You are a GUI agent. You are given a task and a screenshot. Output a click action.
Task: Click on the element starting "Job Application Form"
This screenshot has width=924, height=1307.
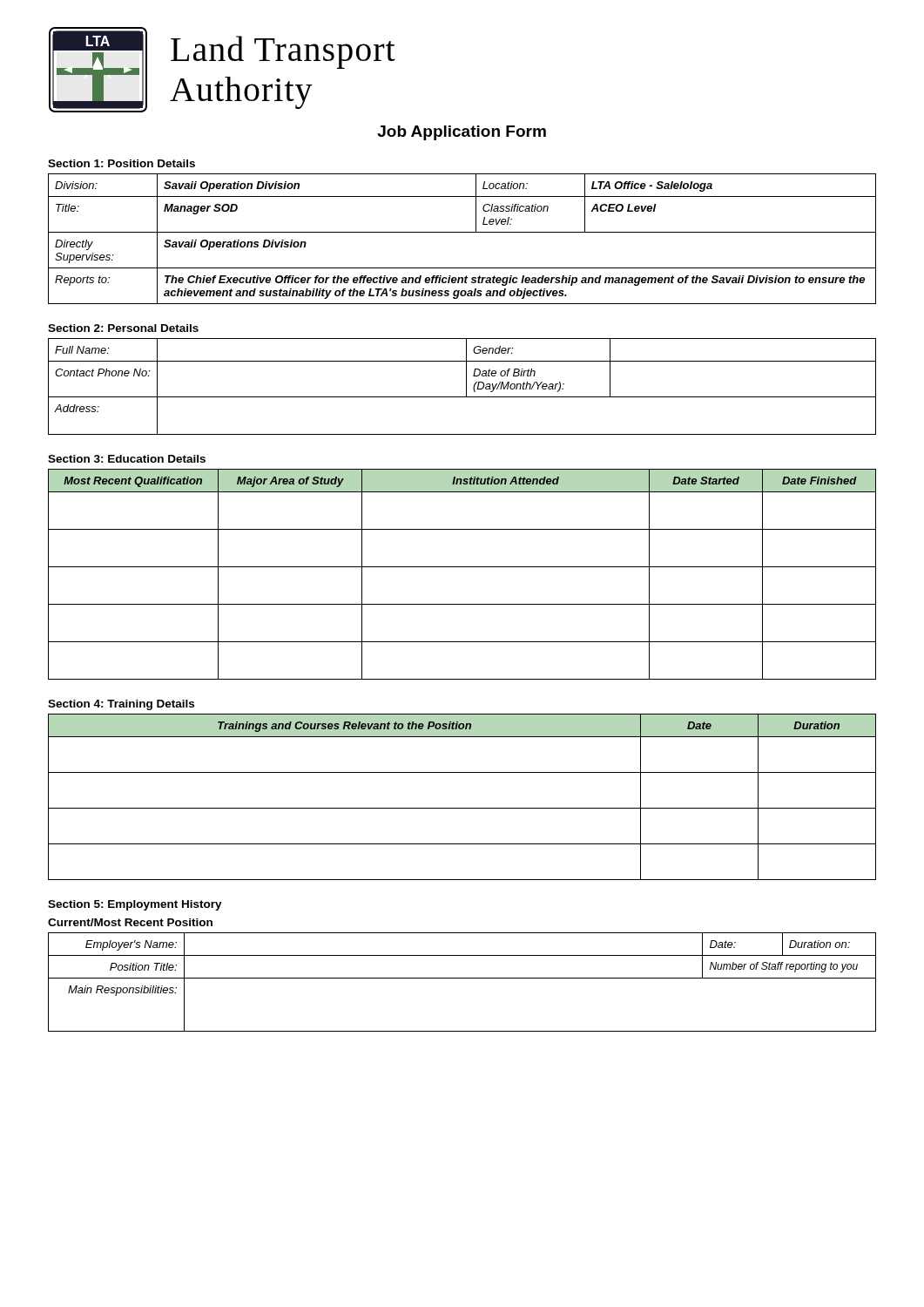coord(462,131)
